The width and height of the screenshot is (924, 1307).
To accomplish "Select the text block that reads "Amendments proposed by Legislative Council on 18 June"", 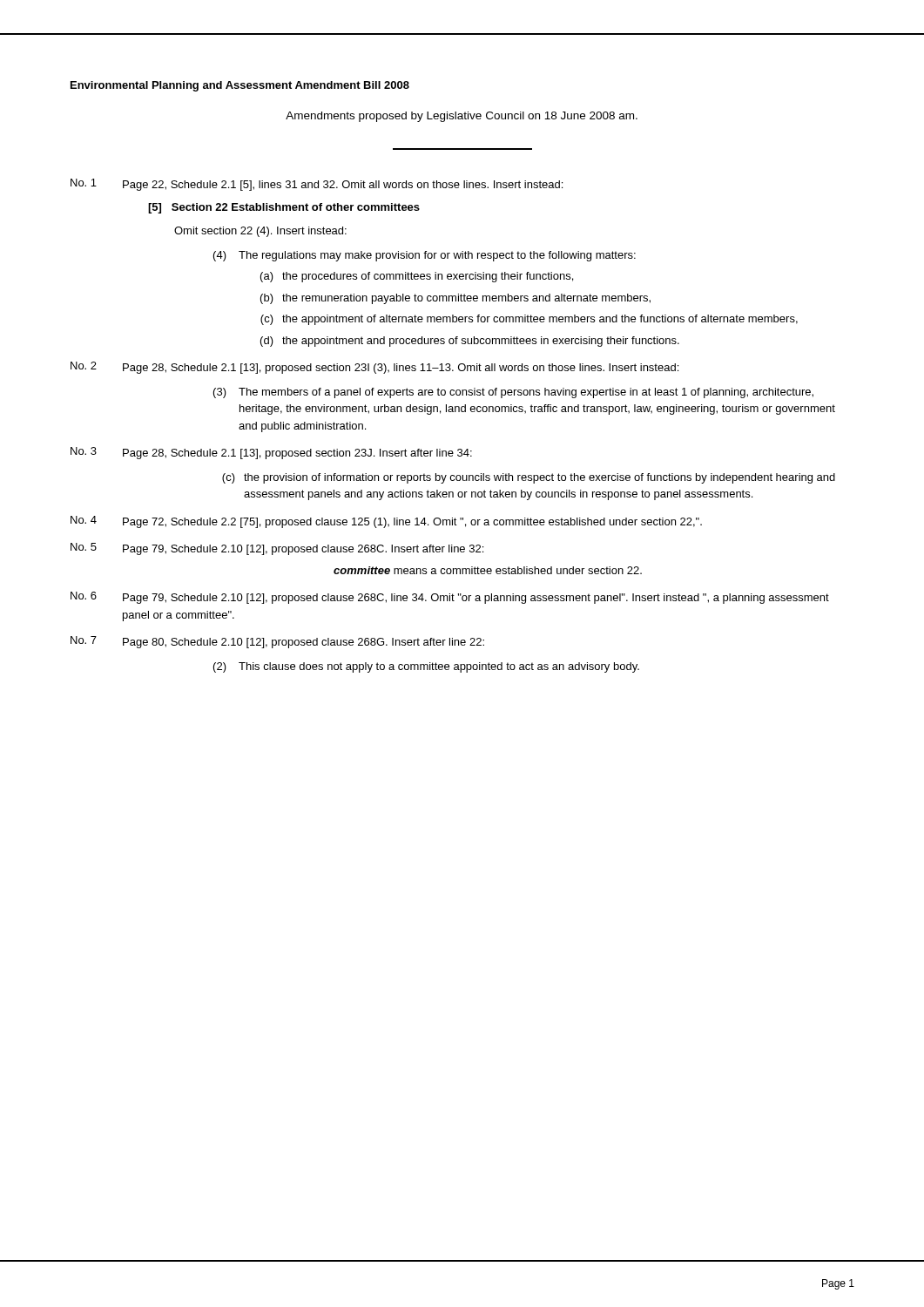I will tap(462, 115).
